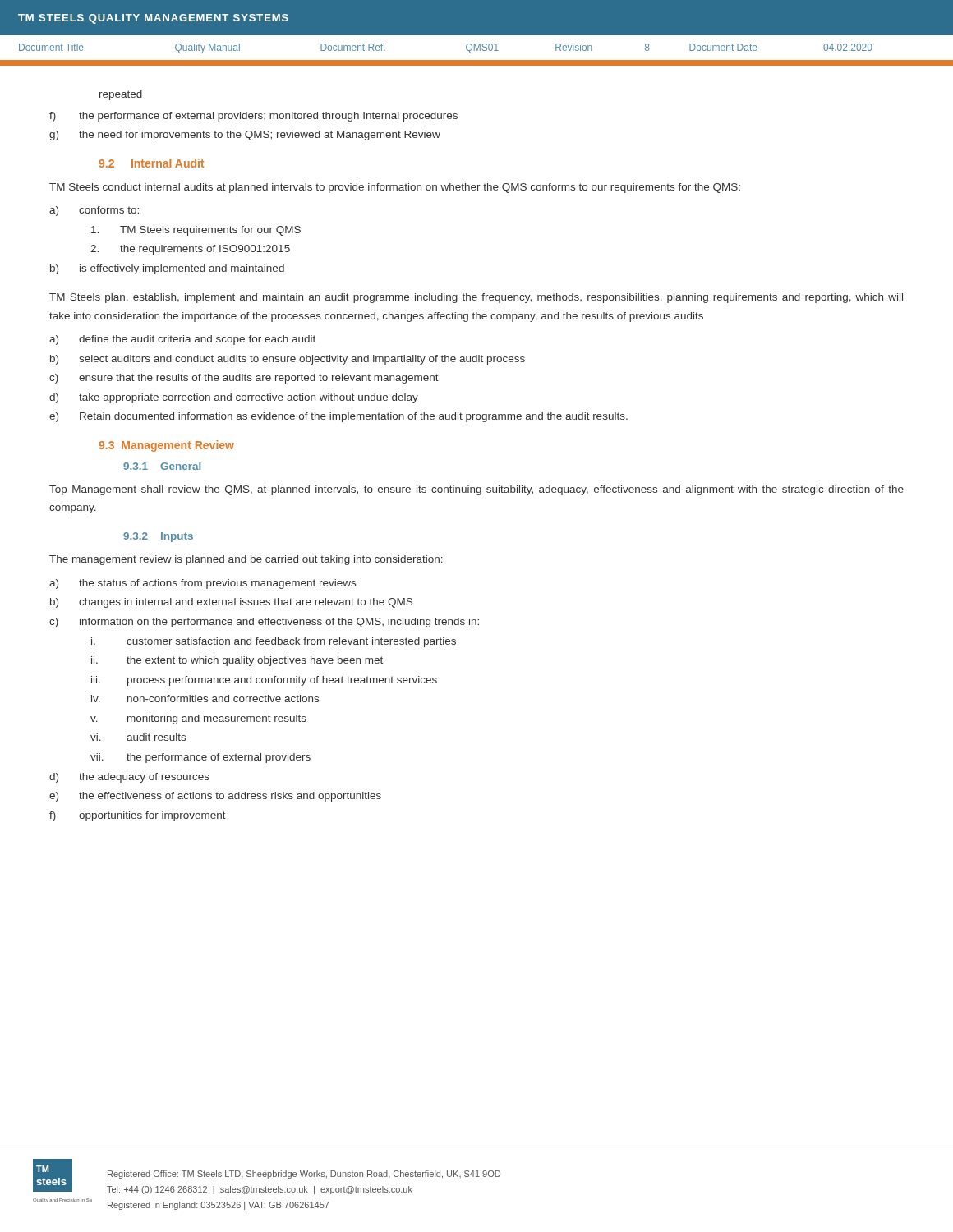Image resolution: width=953 pixels, height=1232 pixels.
Task: Locate the text "d) the adequacy of resources"
Action: pos(129,777)
